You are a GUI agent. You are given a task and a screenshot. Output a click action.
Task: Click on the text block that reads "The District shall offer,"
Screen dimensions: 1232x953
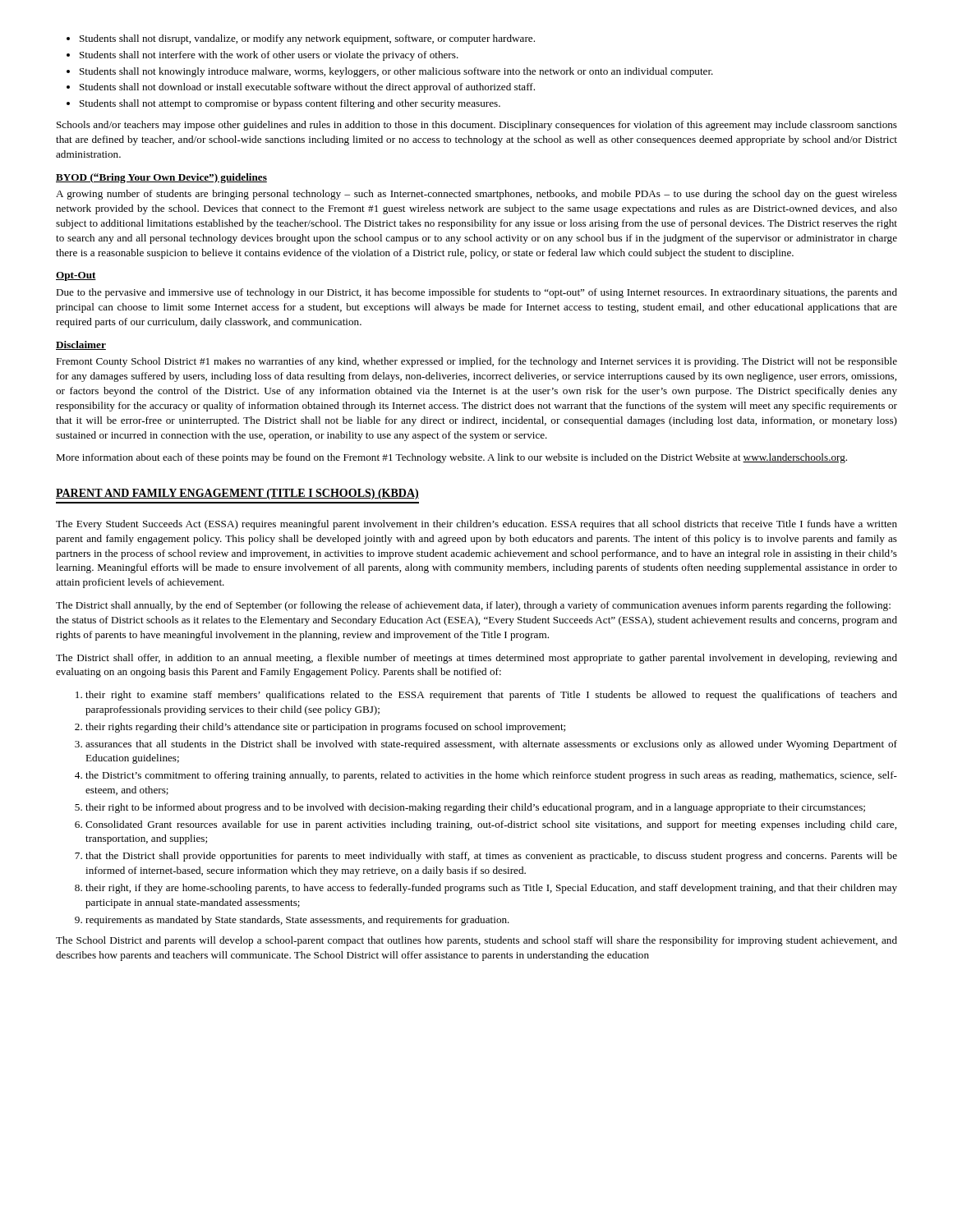coord(476,664)
